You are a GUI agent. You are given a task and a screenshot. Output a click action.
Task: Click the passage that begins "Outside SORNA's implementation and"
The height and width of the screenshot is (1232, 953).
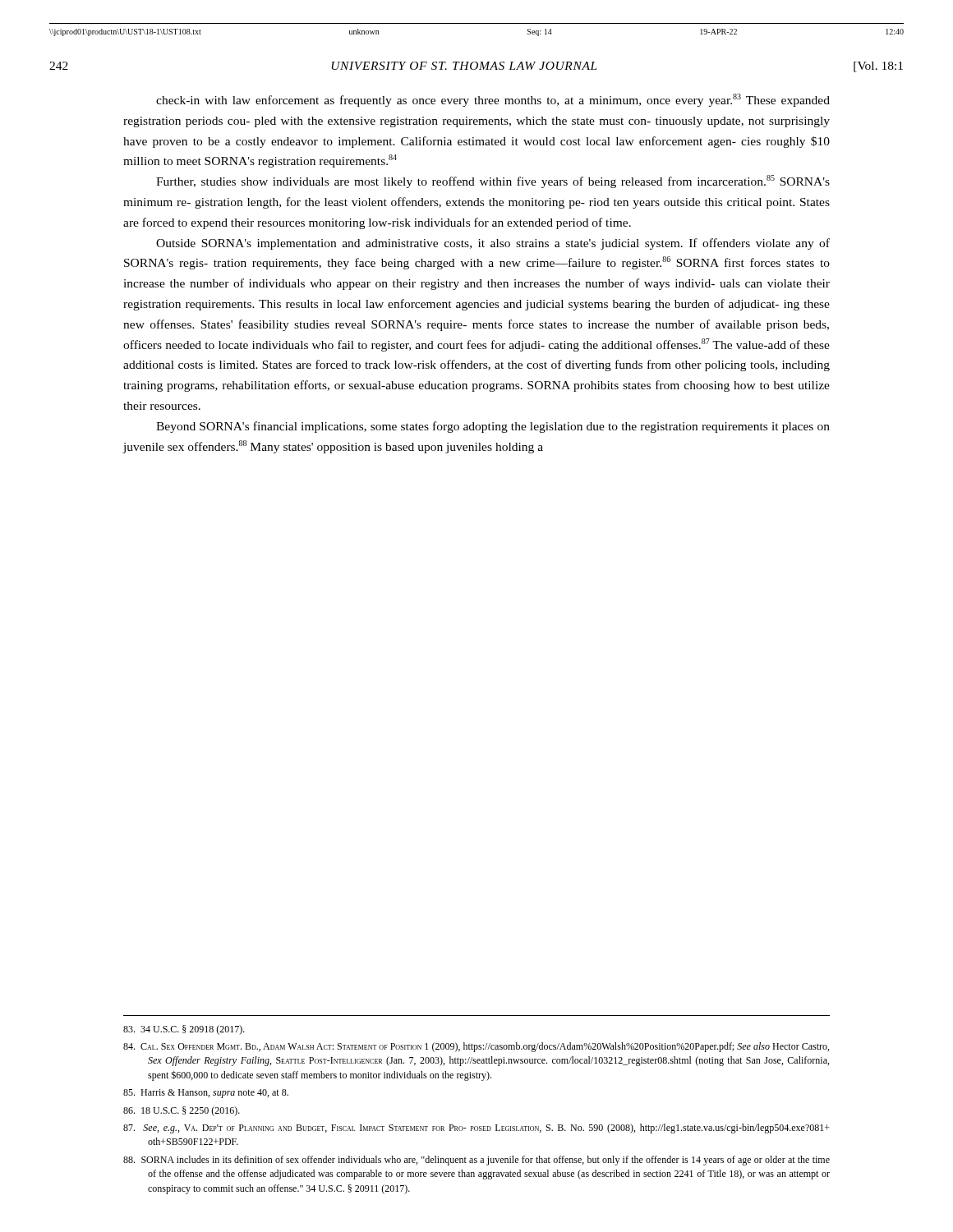coord(476,324)
